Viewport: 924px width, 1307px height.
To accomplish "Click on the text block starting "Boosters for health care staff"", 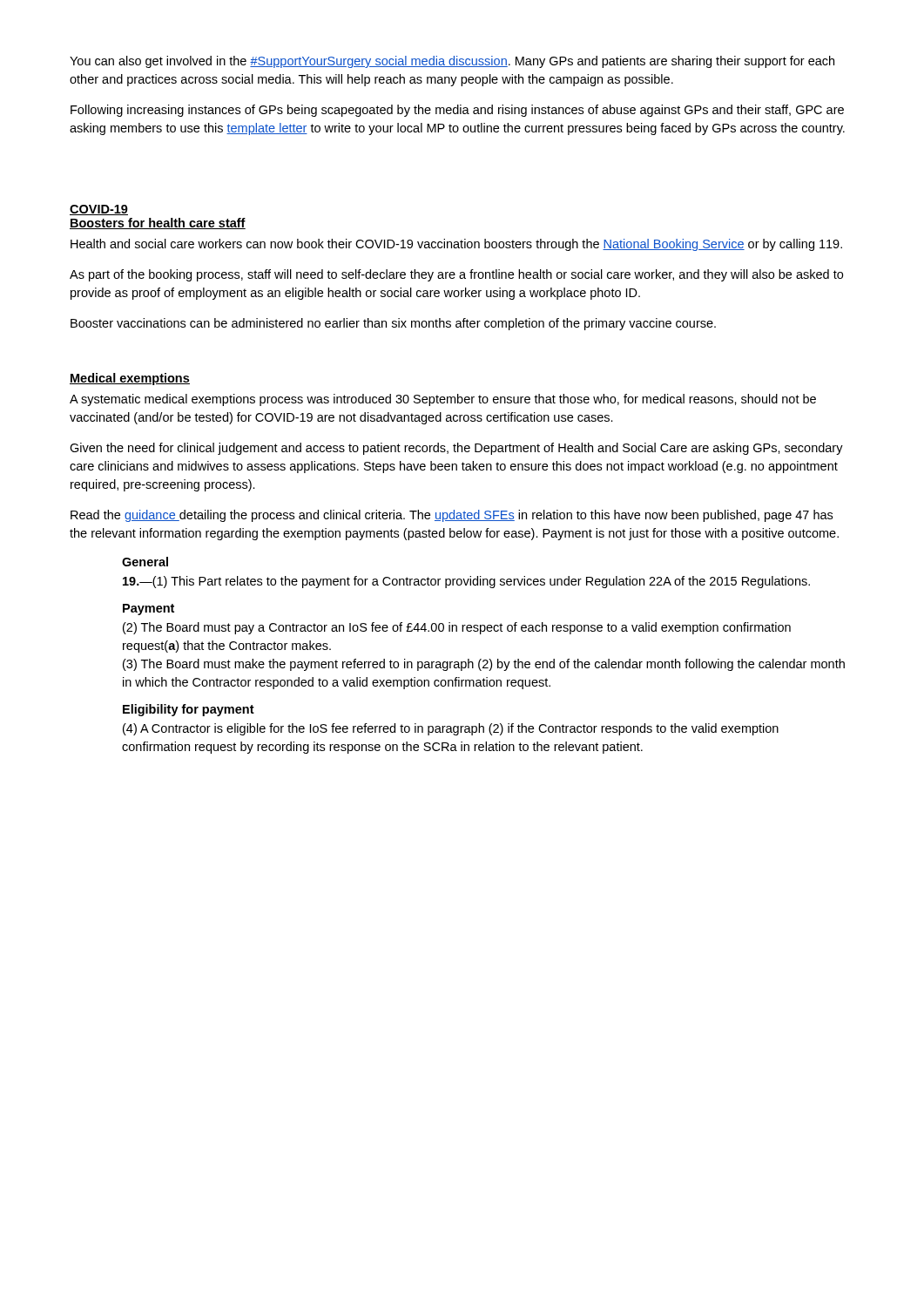I will coord(157,223).
